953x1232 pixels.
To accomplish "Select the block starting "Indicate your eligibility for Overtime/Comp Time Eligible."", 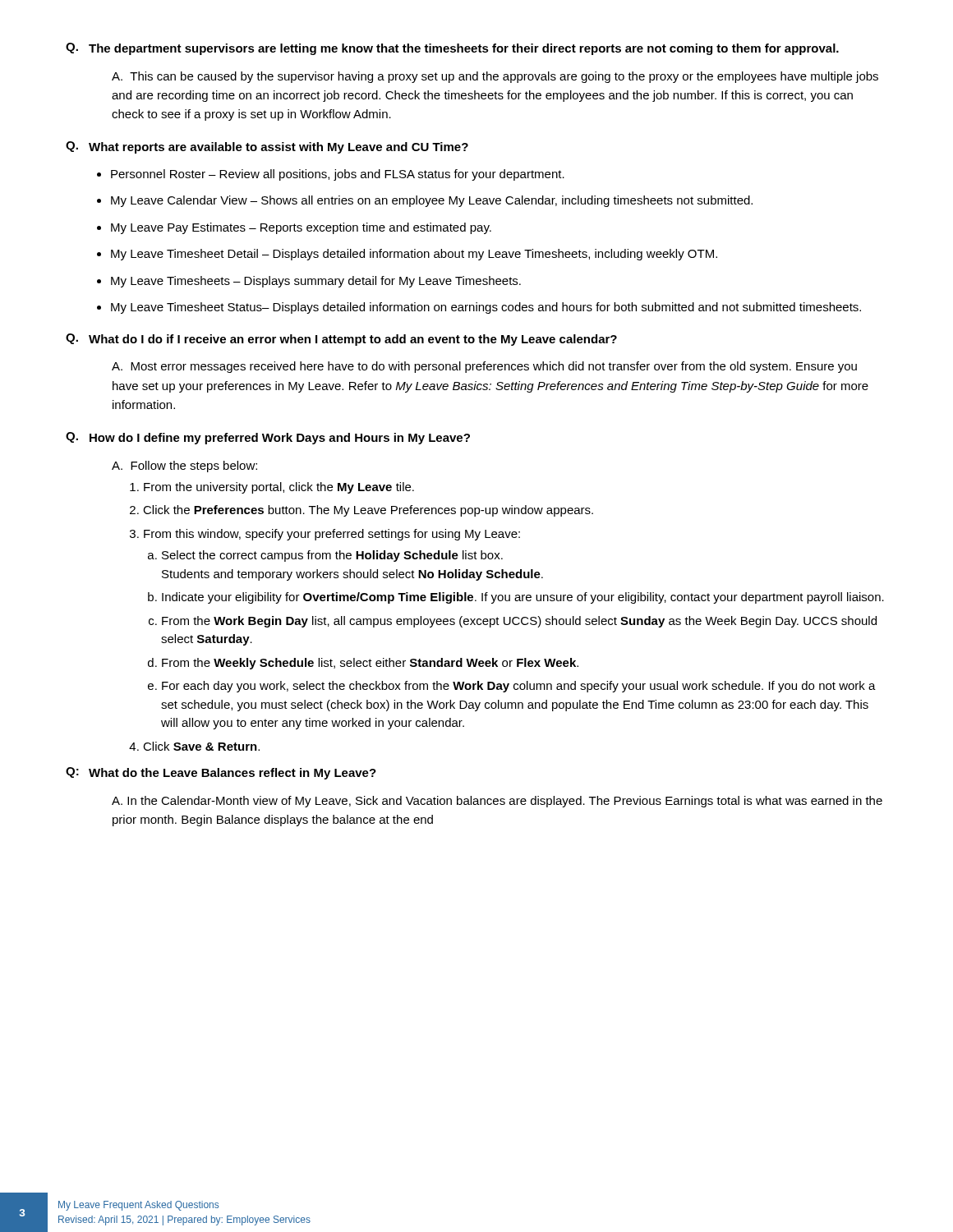I will pyautogui.click(x=523, y=597).
